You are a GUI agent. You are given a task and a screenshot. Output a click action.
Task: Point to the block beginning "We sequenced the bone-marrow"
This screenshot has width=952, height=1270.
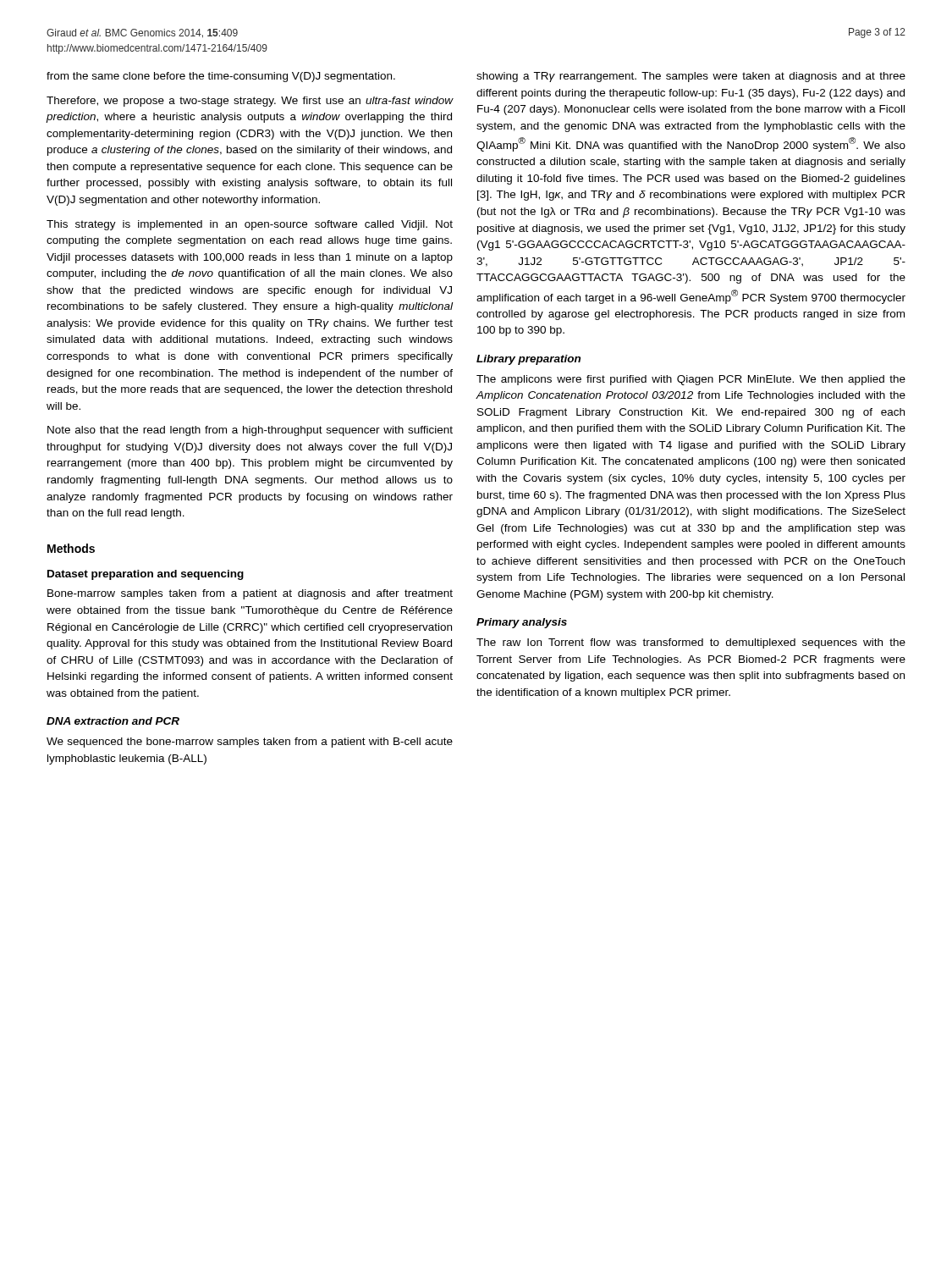click(x=250, y=750)
